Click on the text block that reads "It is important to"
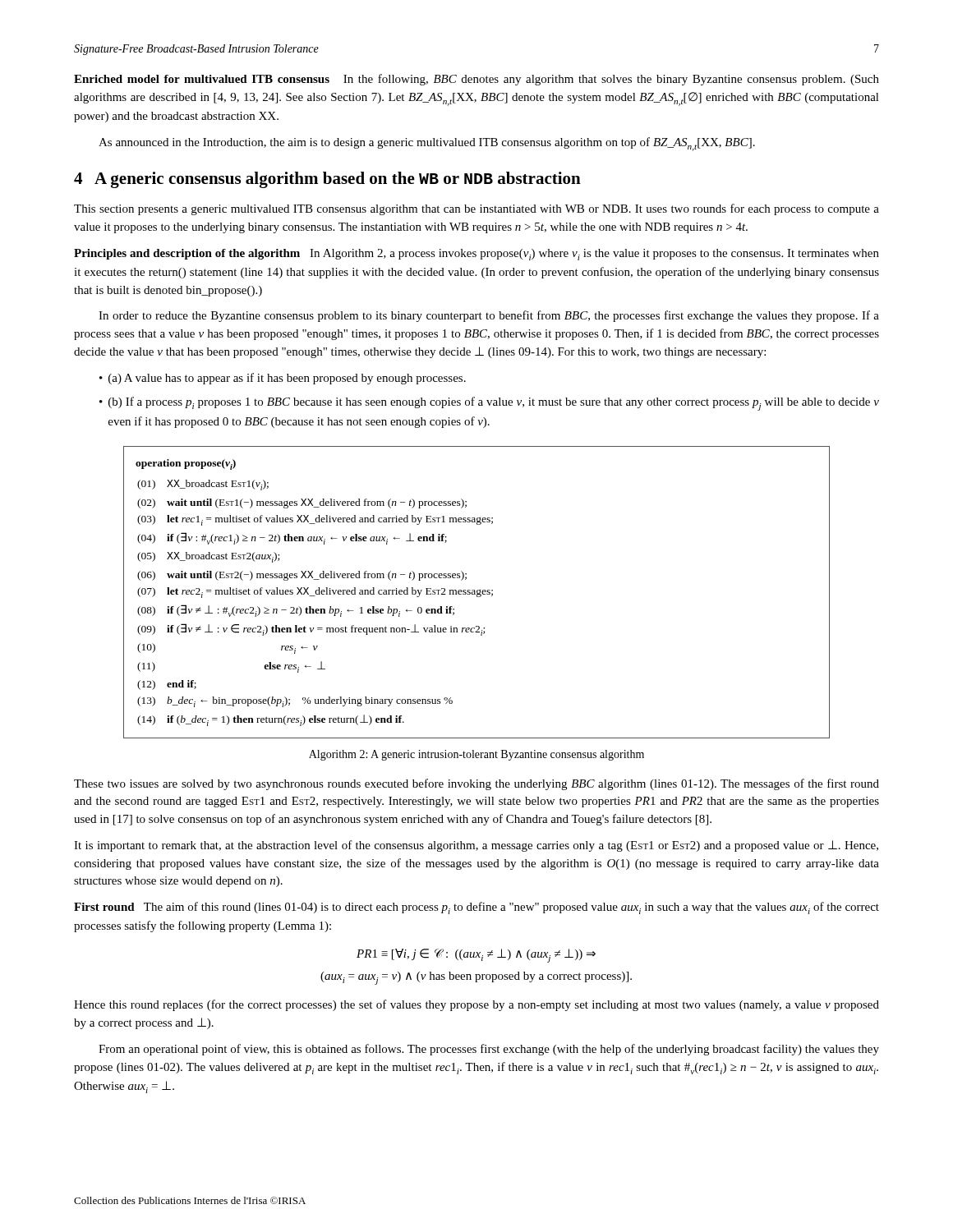This screenshot has width=953, height=1232. pyautogui.click(x=476, y=864)
